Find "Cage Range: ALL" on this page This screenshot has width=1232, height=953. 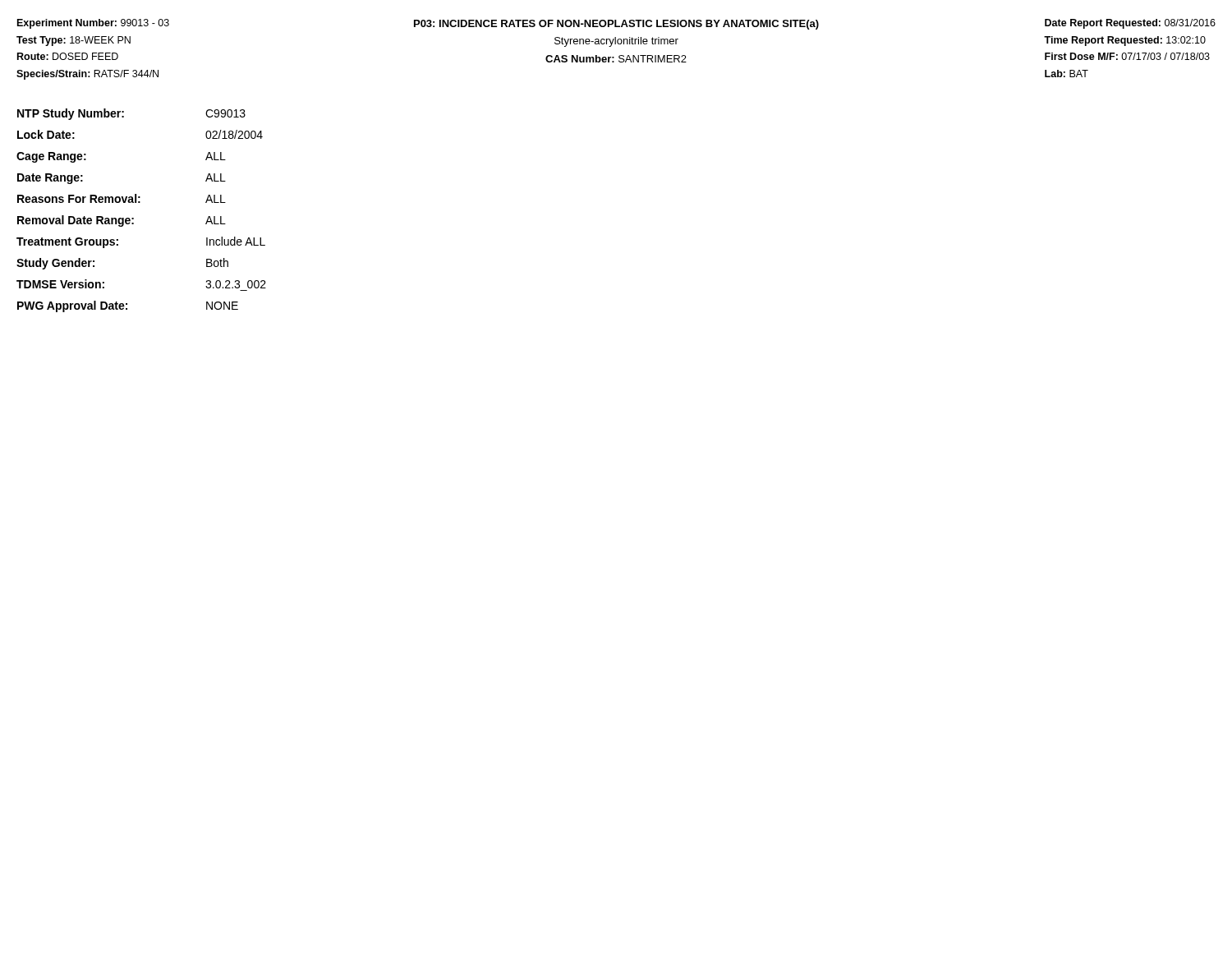(55, 158)
